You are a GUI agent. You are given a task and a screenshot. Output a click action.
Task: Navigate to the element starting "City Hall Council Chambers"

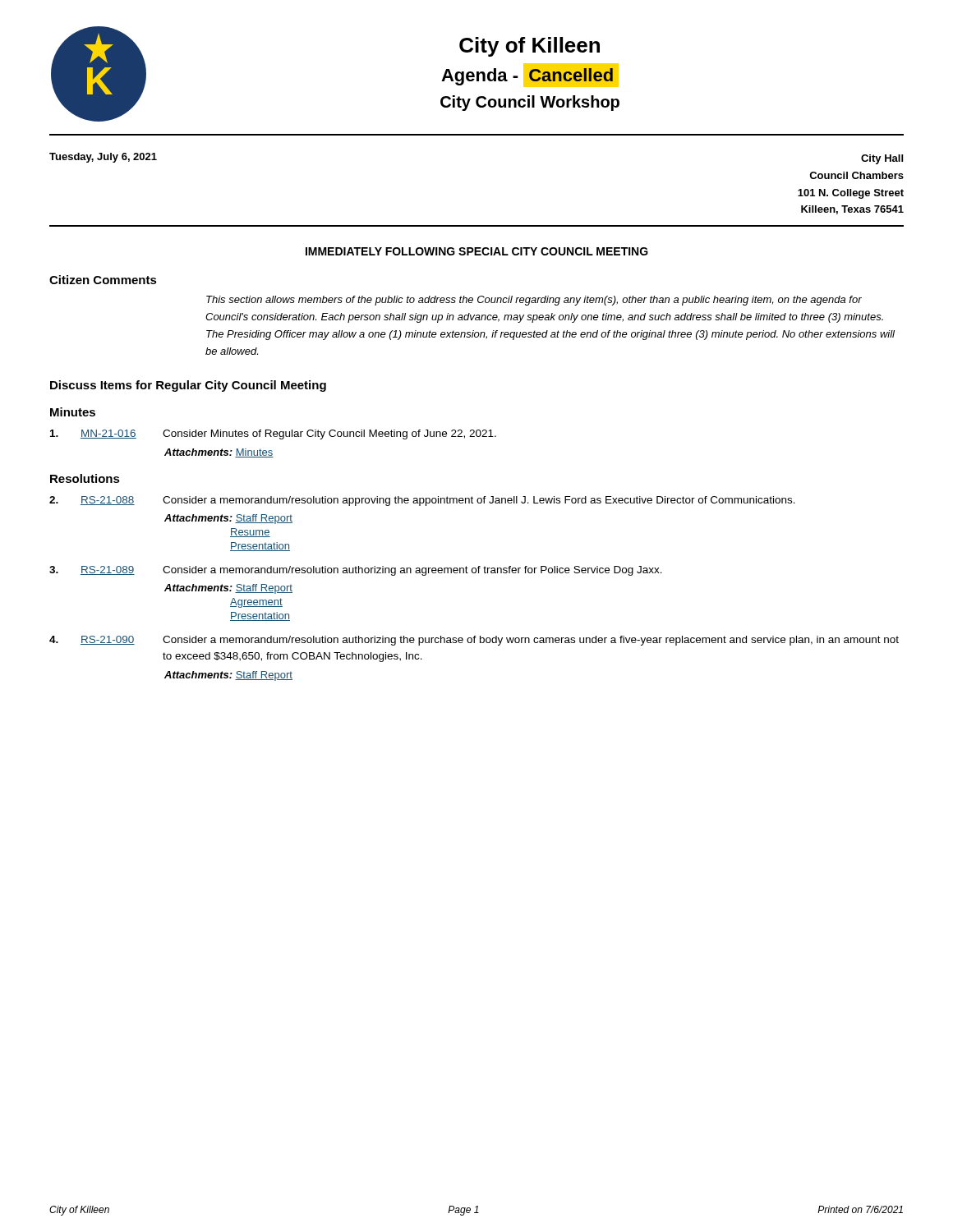click(x=851, y=184)
